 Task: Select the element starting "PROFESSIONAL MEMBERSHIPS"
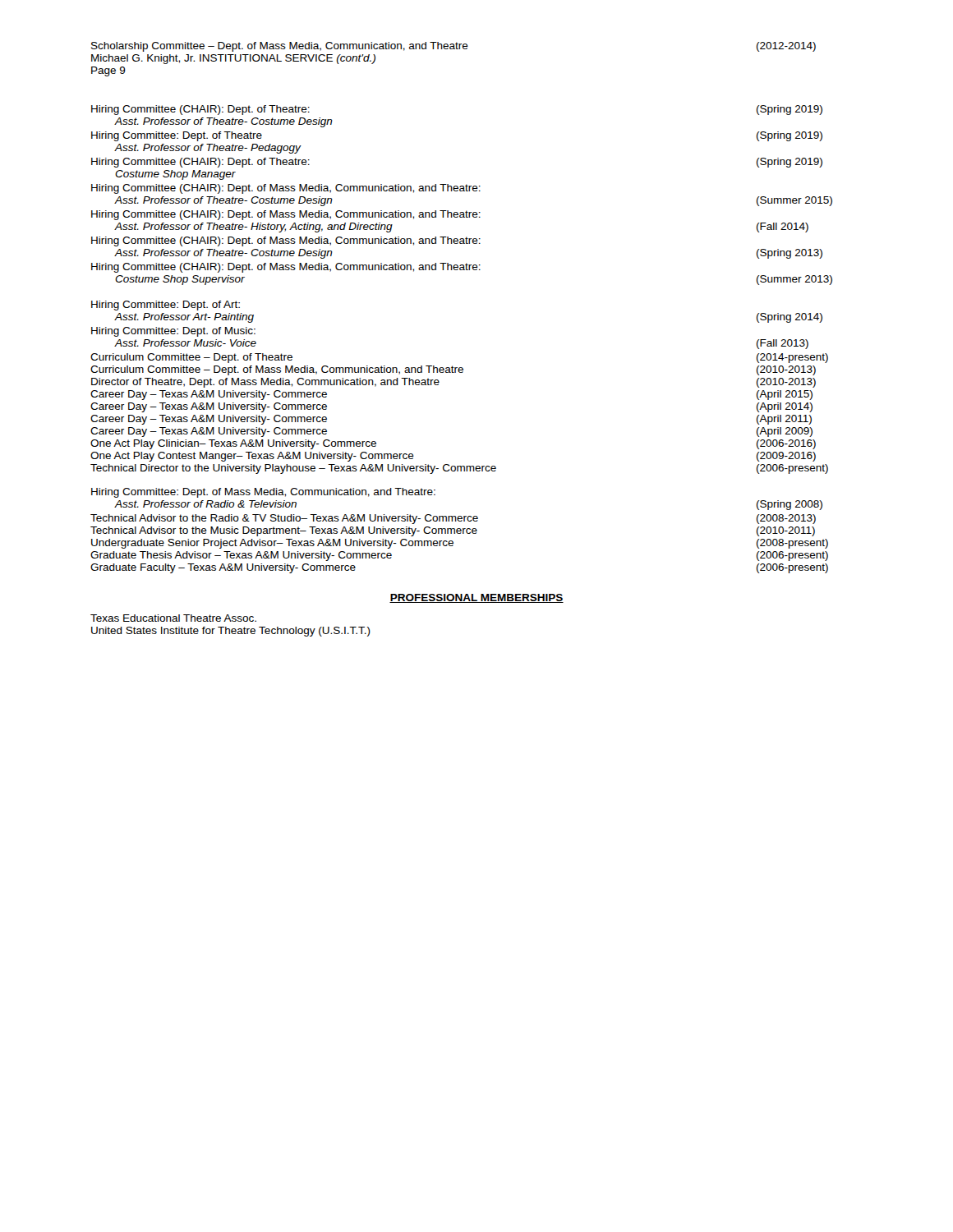coord(476,598)
